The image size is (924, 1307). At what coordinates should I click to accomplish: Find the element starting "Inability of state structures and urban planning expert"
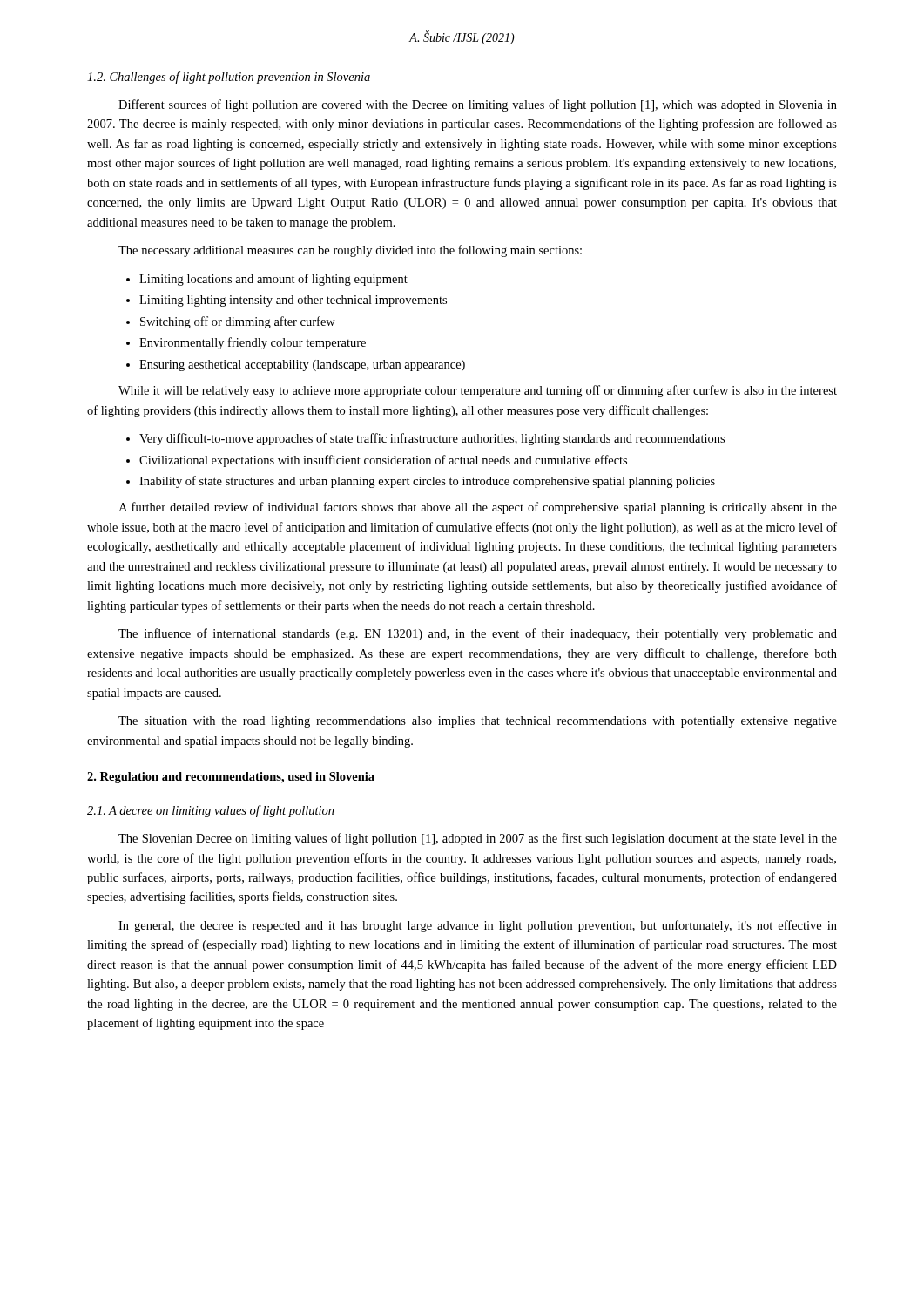click(x=427, y=481)
